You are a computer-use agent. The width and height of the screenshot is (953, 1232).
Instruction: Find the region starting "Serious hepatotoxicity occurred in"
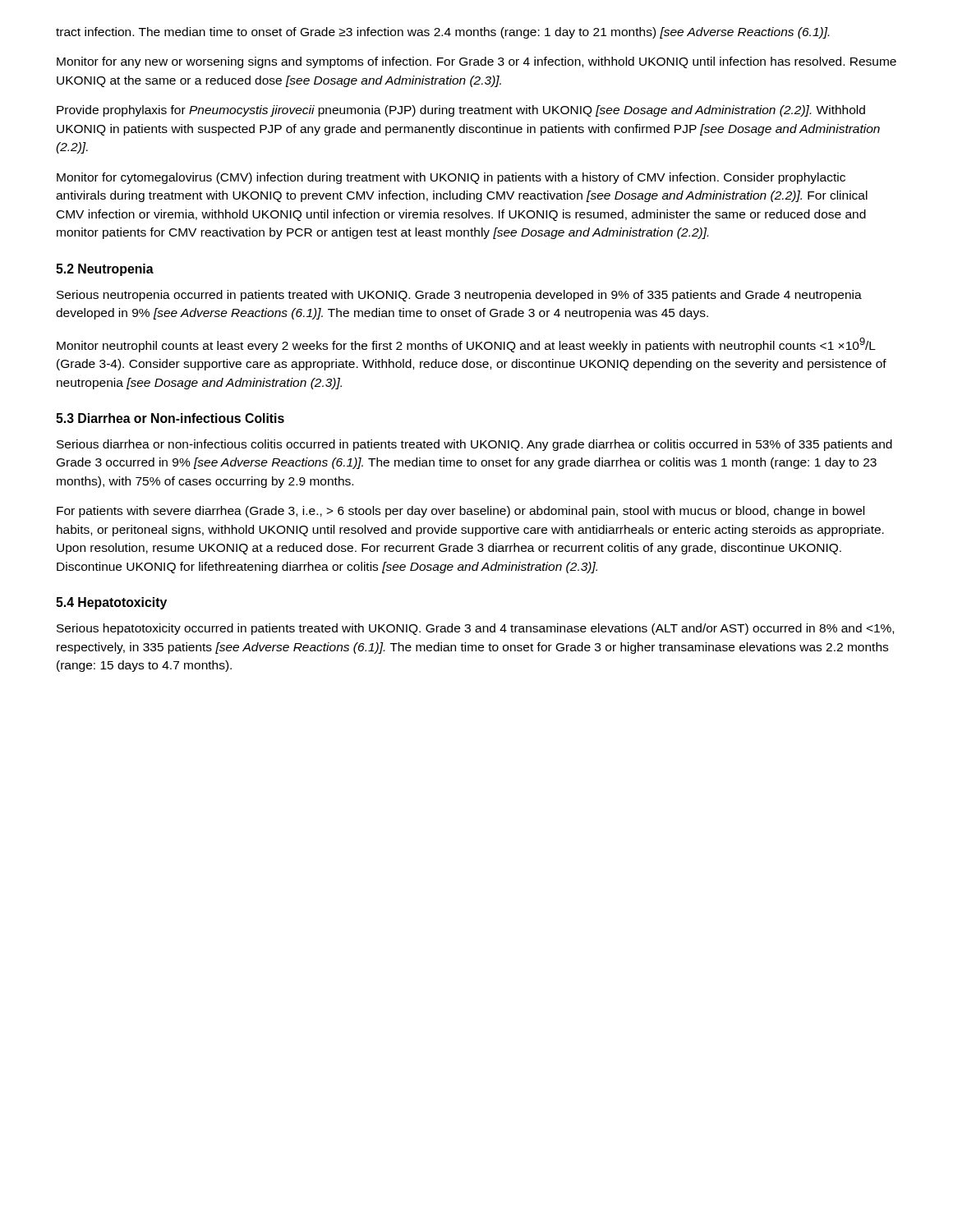click(x=476, y=647)
